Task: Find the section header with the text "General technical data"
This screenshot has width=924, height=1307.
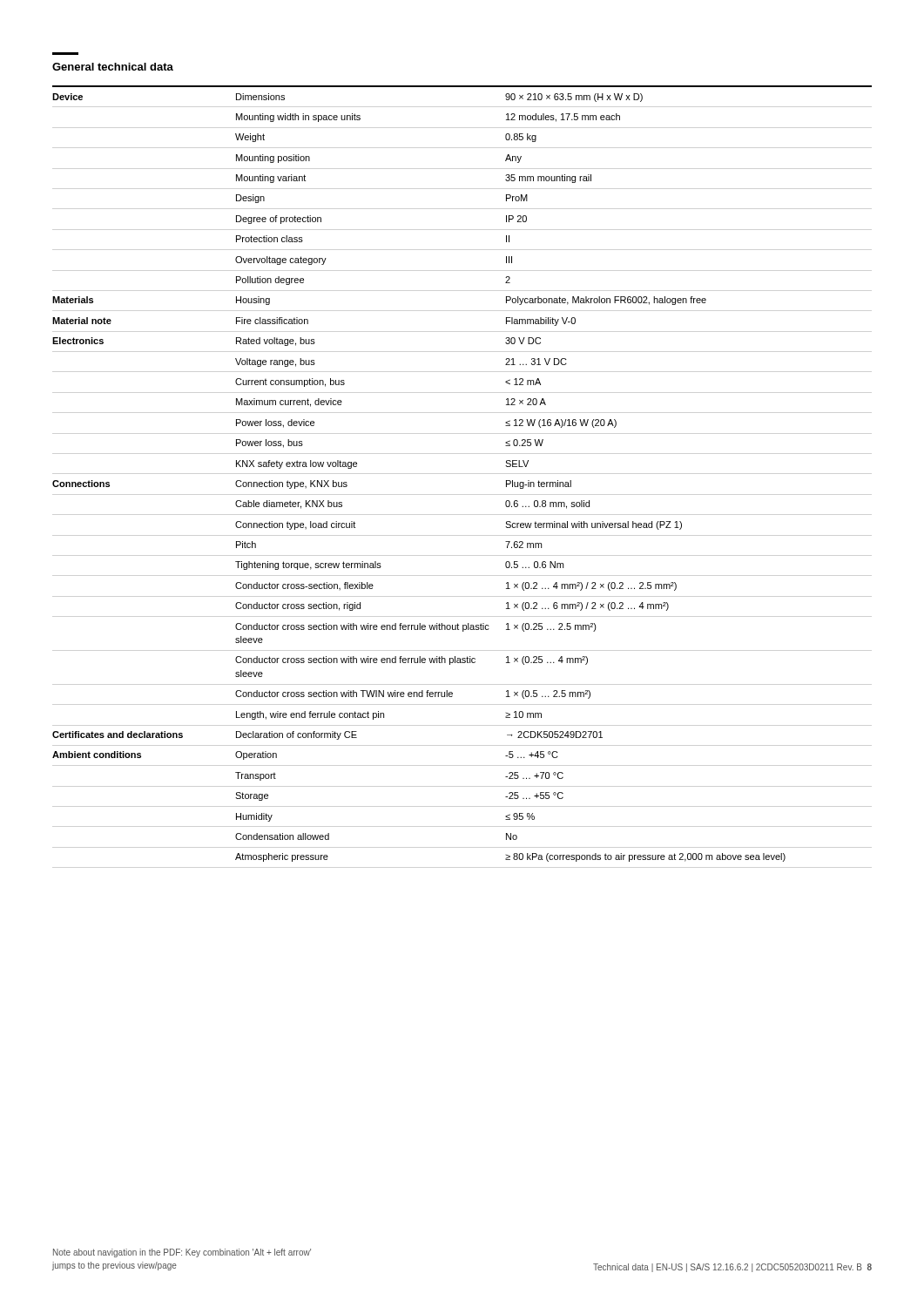Action: 113,67
